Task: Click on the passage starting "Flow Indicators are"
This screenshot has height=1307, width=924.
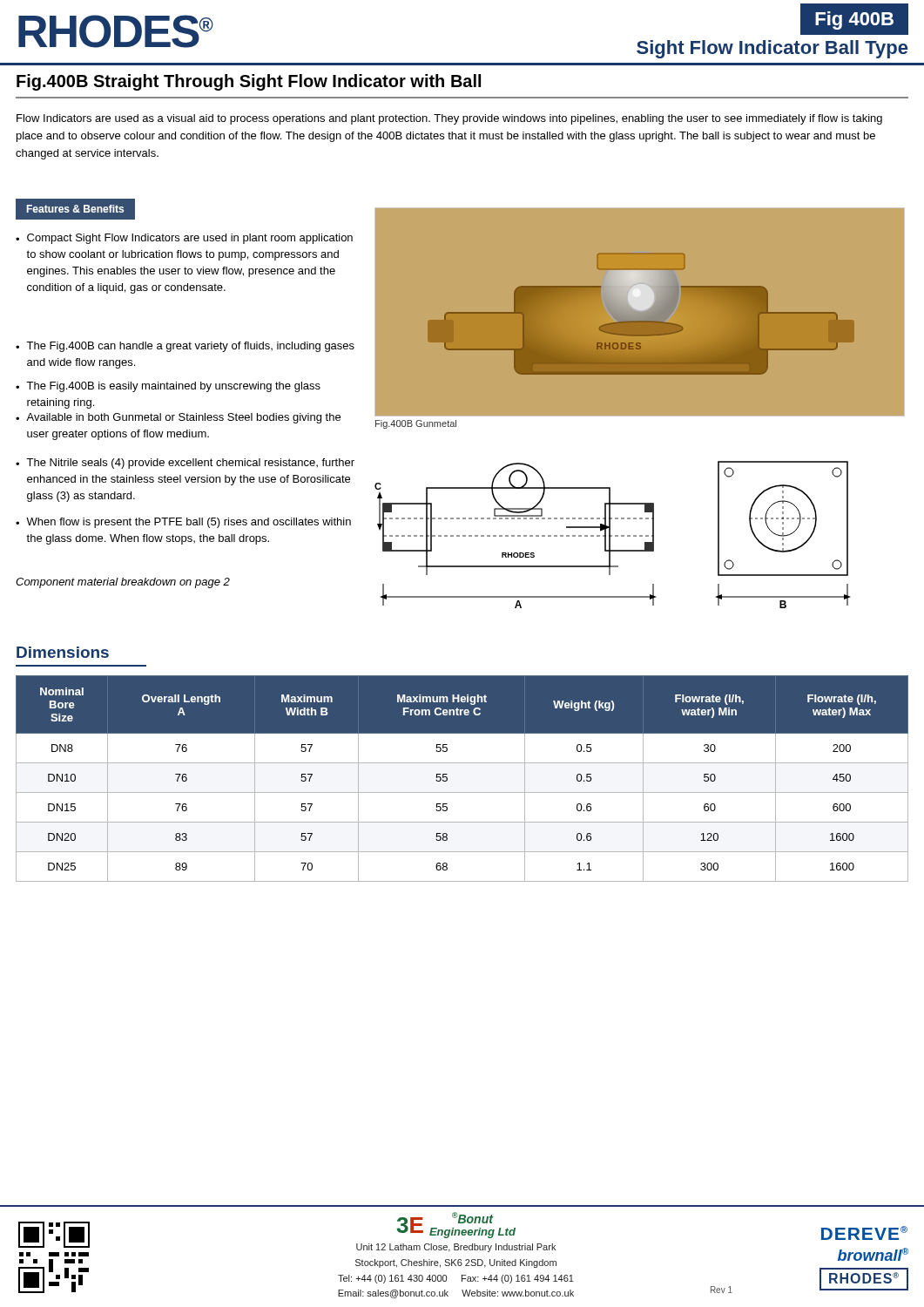Action: click(449, 136)
